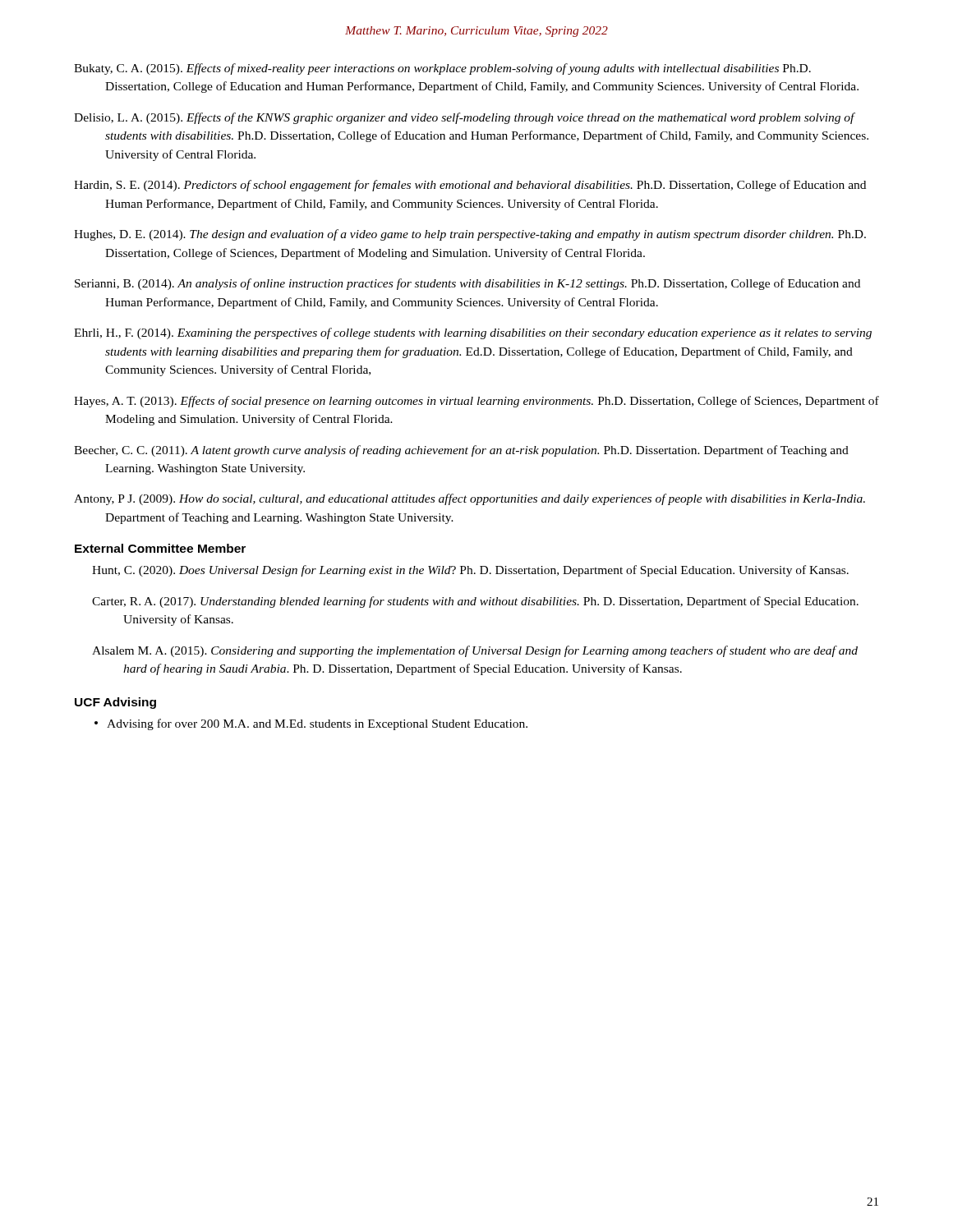Click on the passage starting "External Committee Member"

[x=160, y=549]
